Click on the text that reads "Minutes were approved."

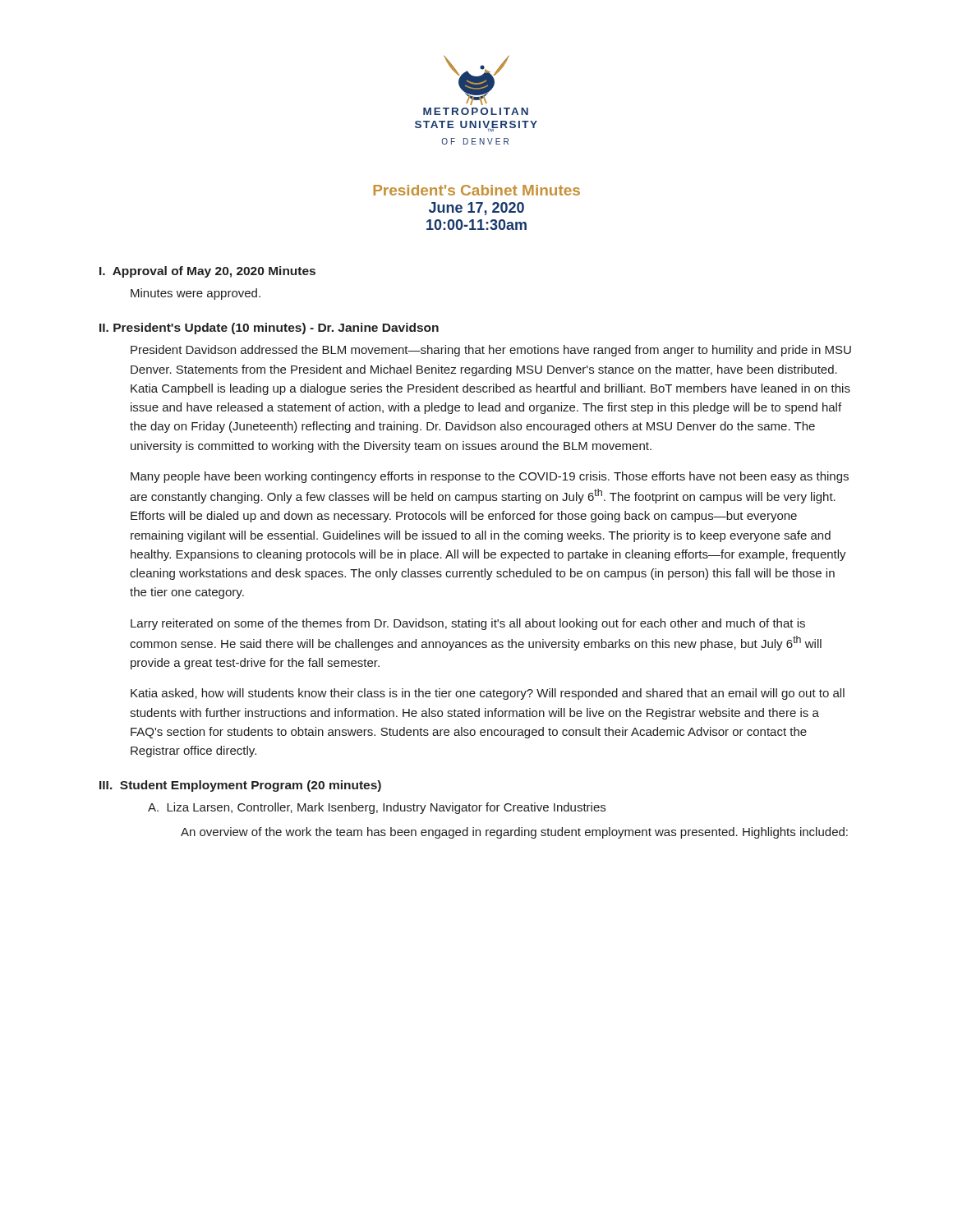tap(196, 293)
